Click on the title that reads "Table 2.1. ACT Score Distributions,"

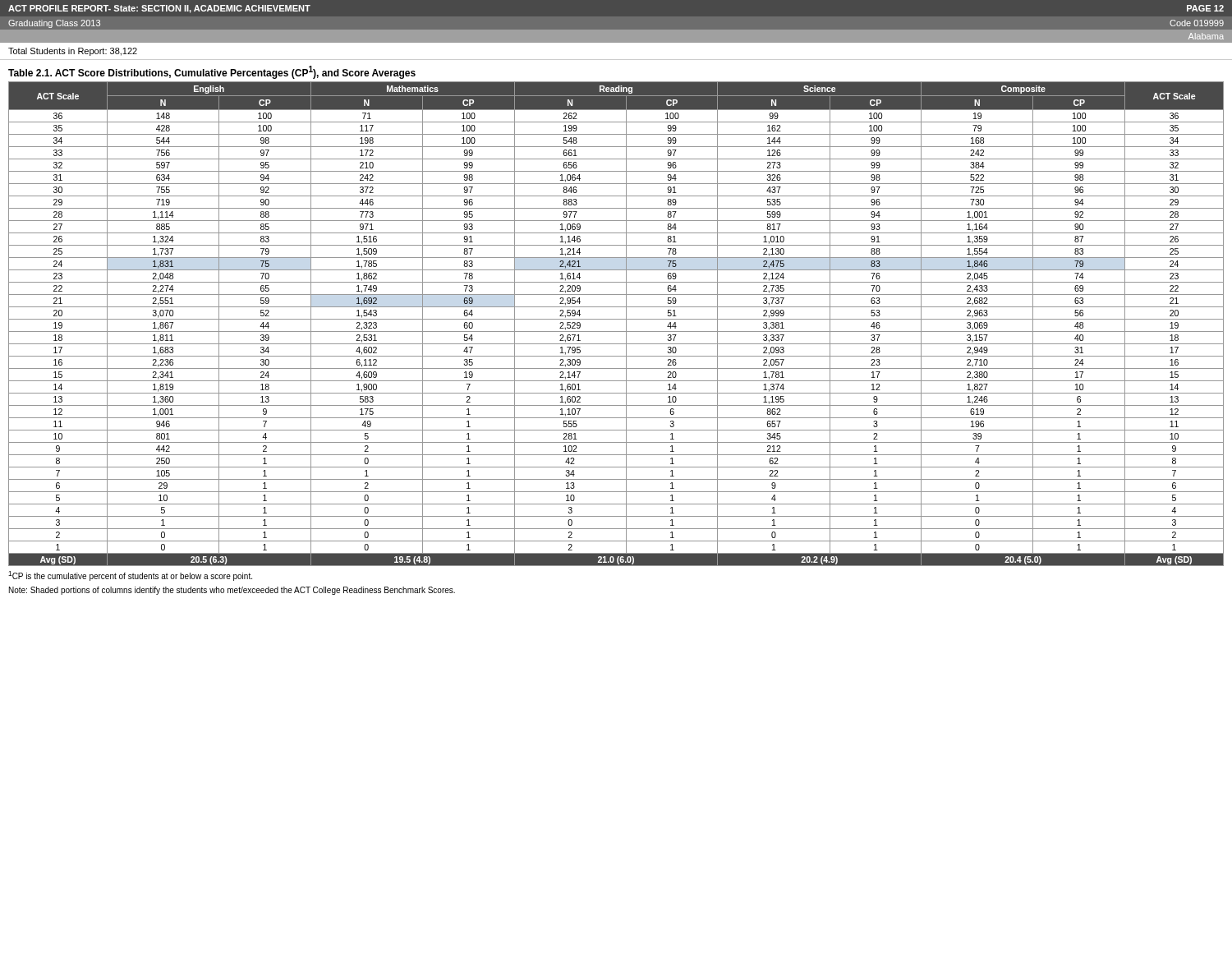point(212,72)
